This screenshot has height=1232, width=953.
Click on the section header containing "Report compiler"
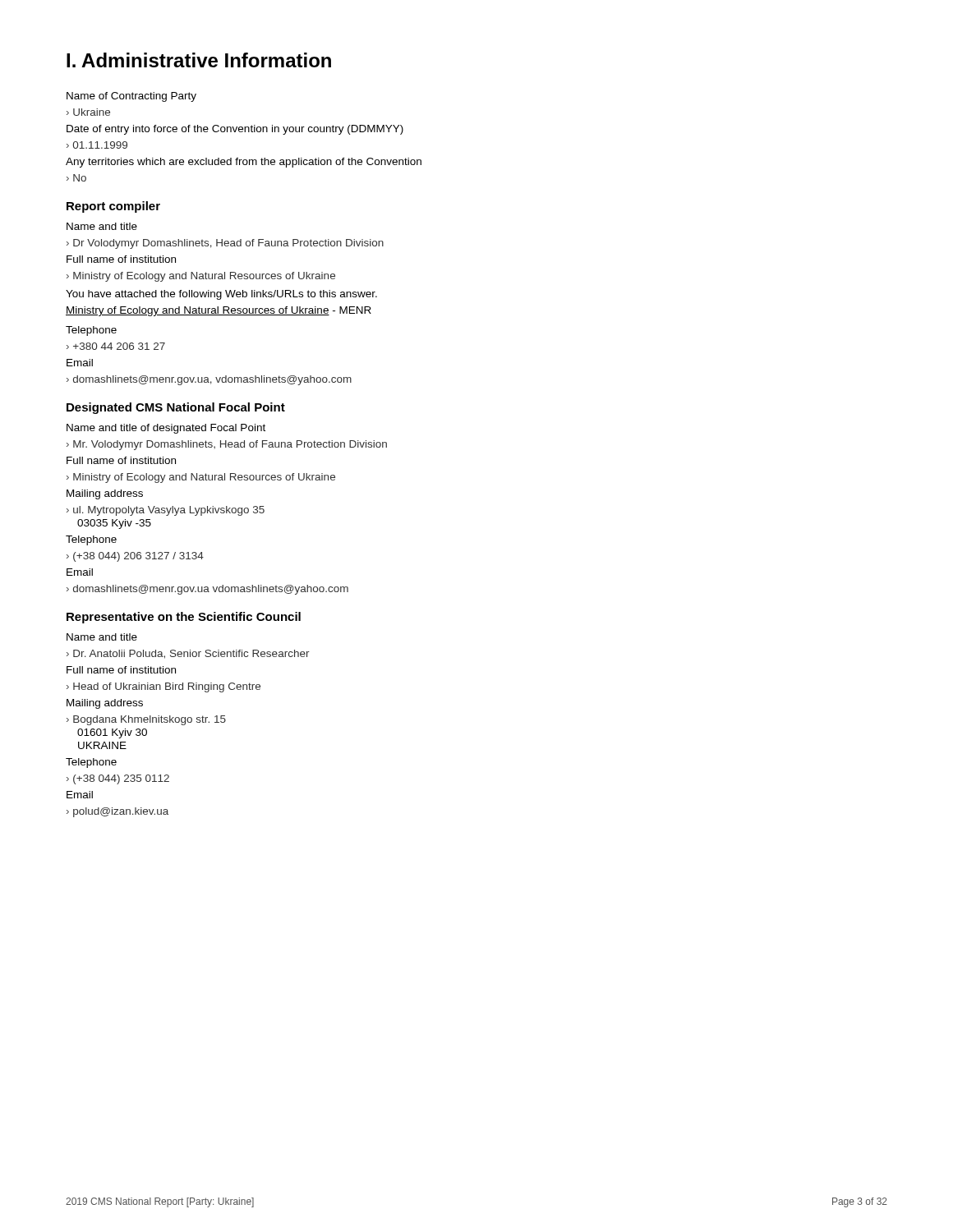(113, 207)
